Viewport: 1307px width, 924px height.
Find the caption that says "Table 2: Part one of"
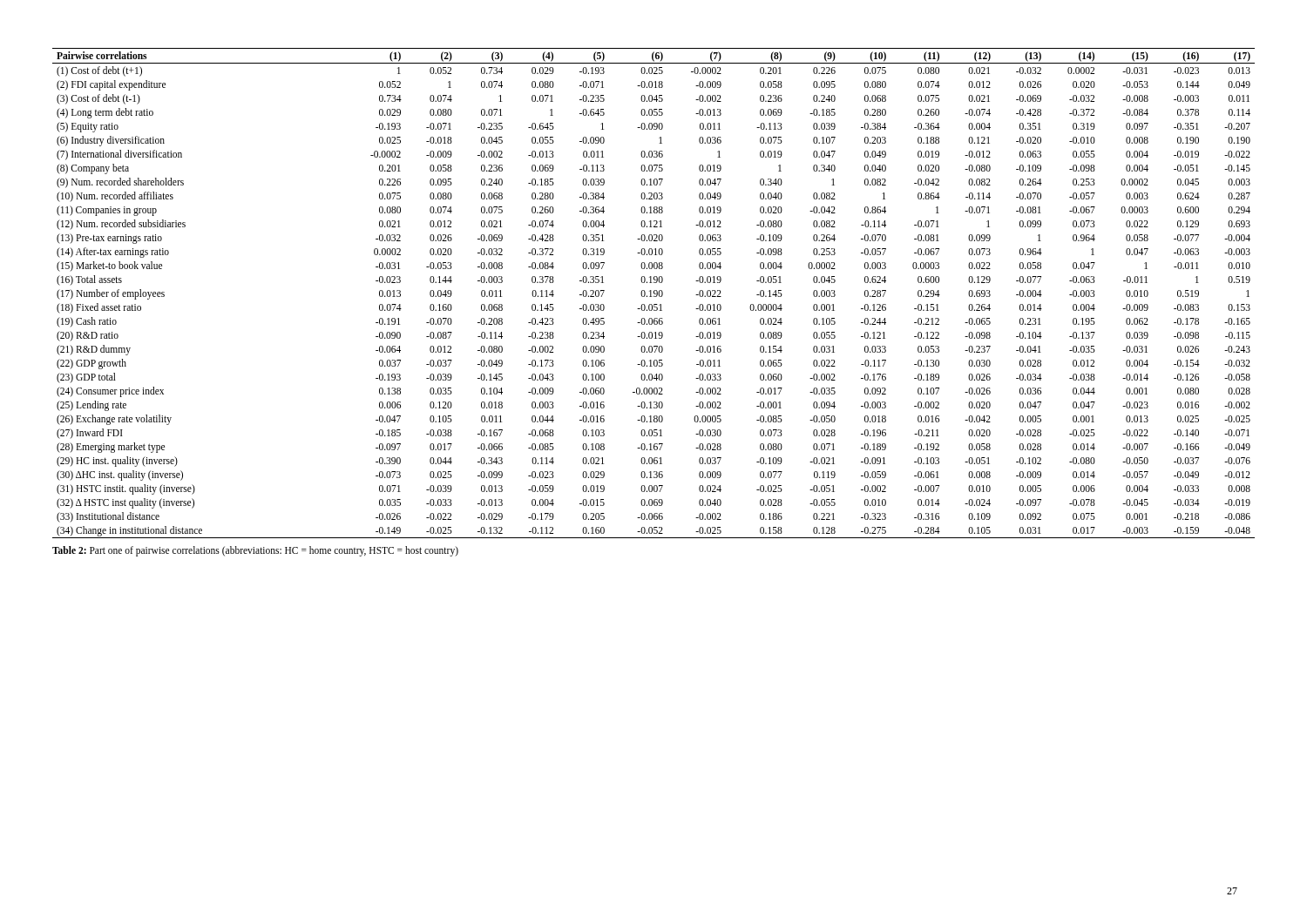point(255,550)
